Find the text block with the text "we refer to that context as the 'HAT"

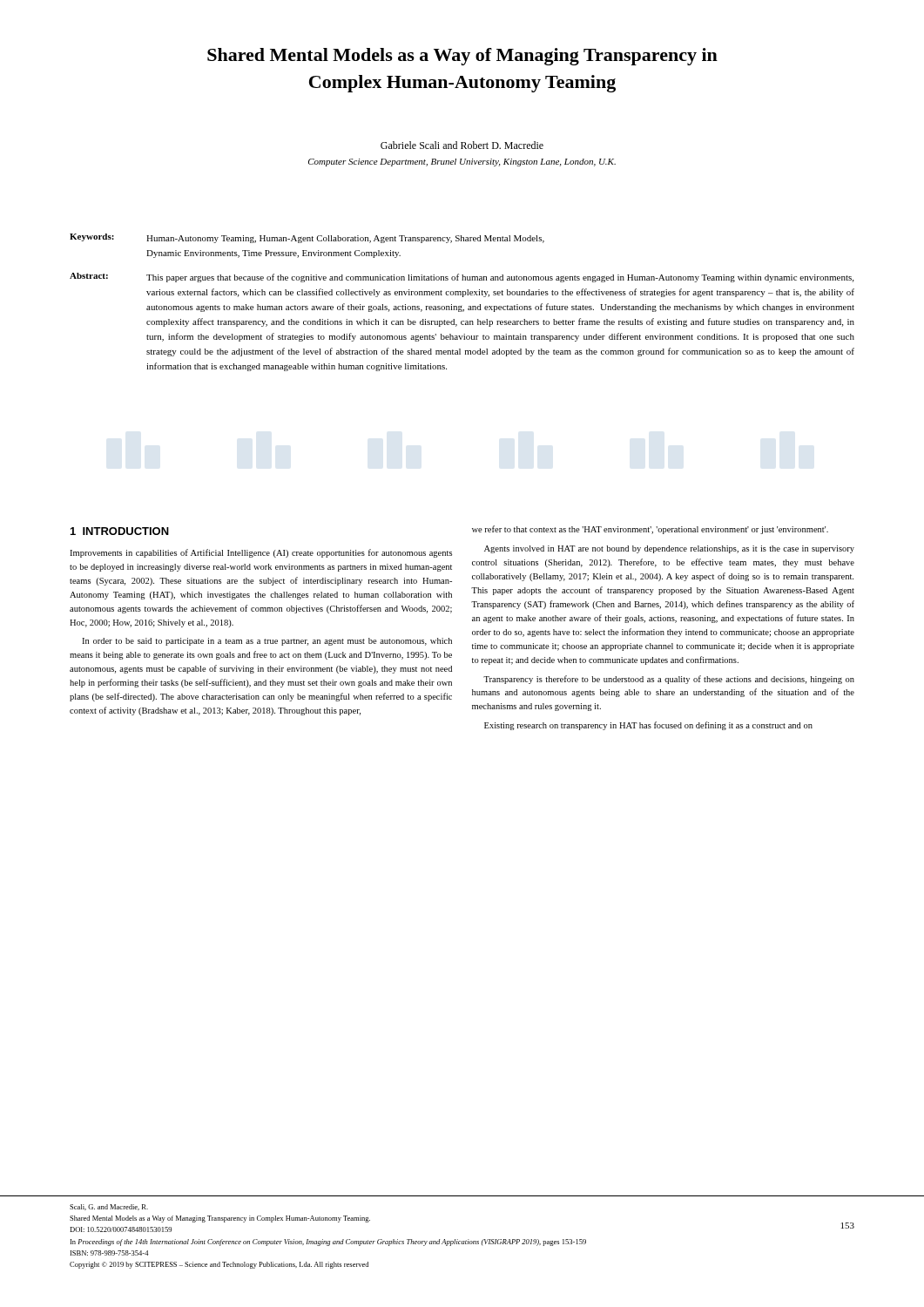pos(663,628)
